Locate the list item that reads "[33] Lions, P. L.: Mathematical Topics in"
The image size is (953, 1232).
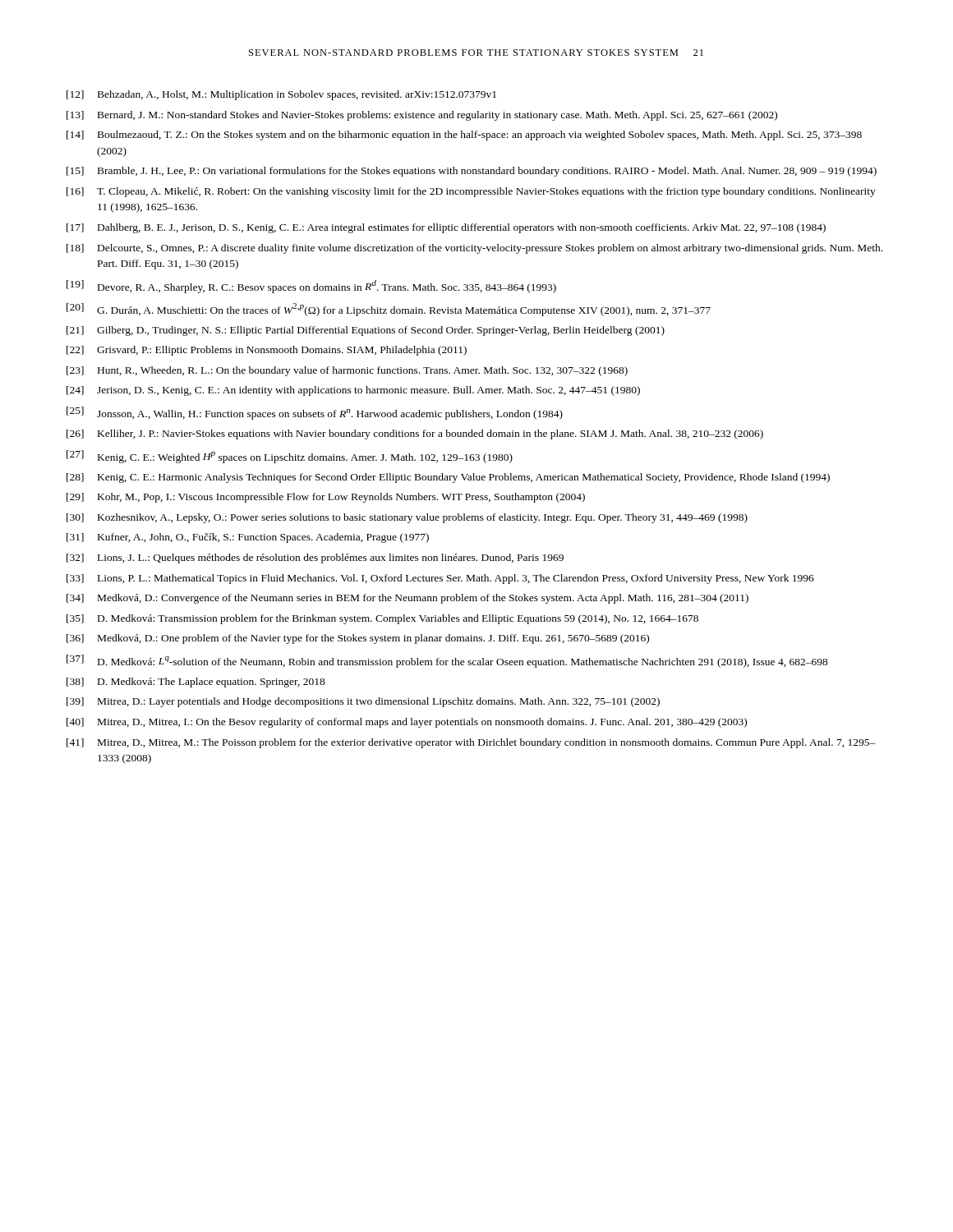click(476, 578)
